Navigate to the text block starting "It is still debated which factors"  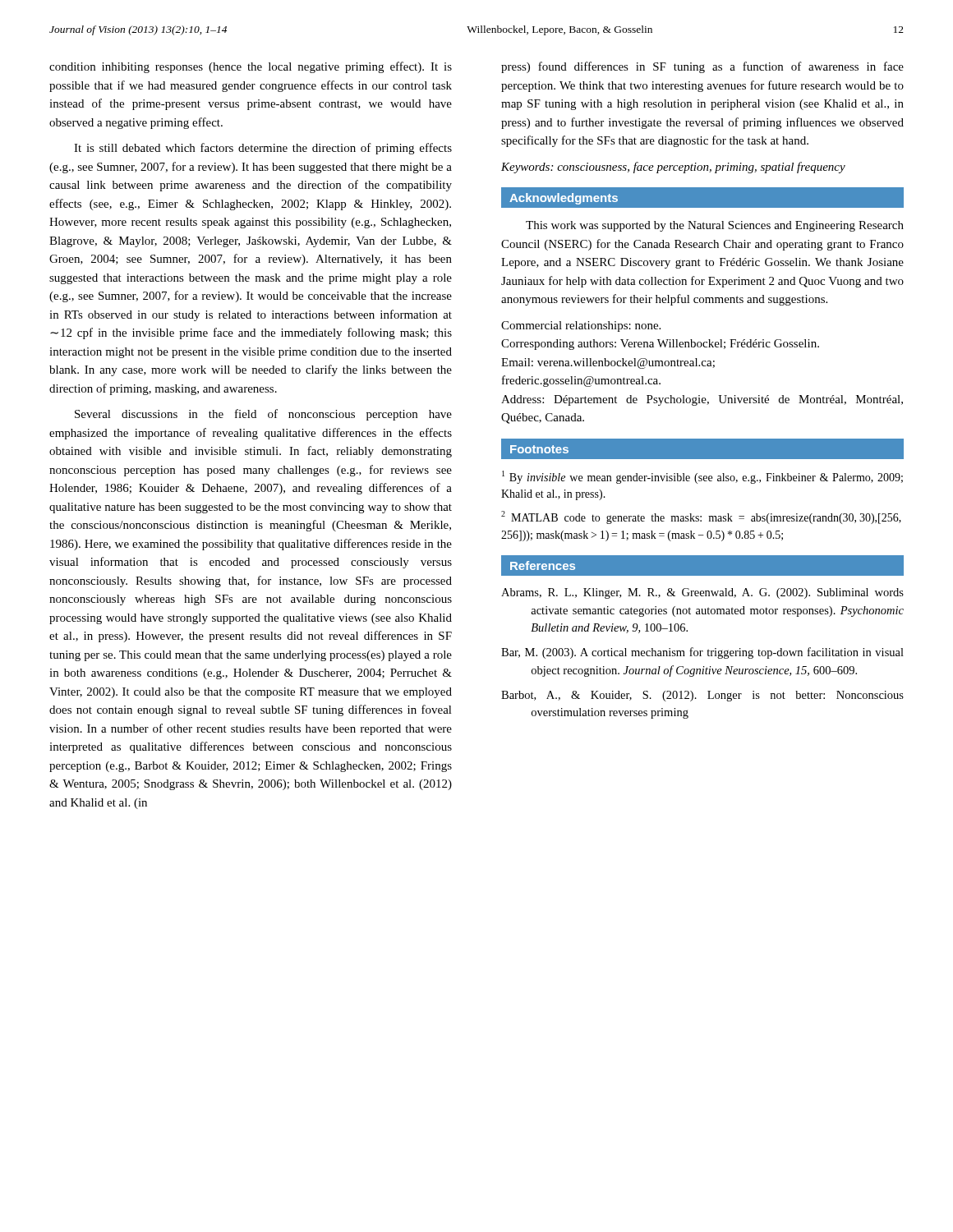[251, 268]
